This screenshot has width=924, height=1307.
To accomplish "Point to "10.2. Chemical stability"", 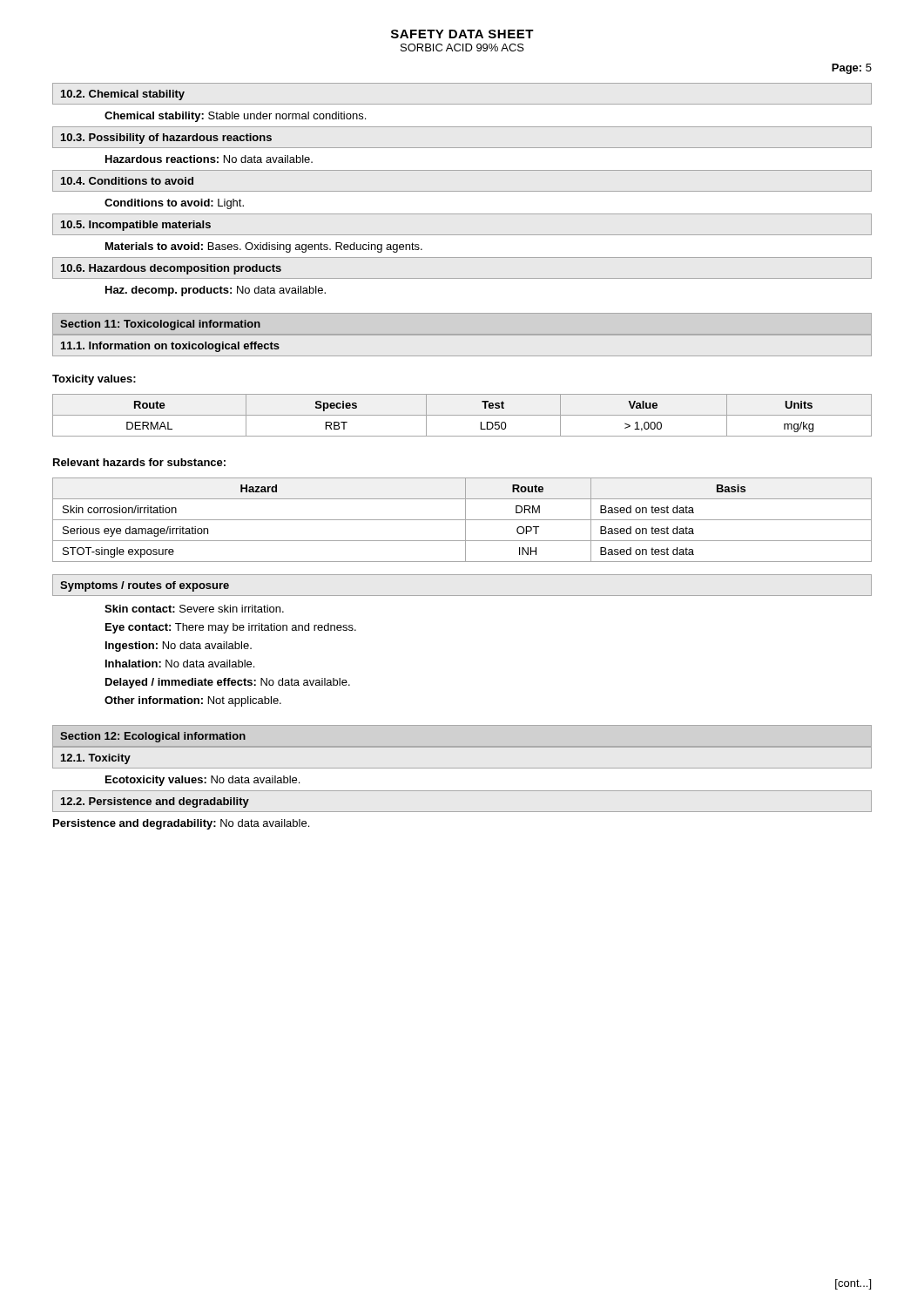I will tap(122, 94).
